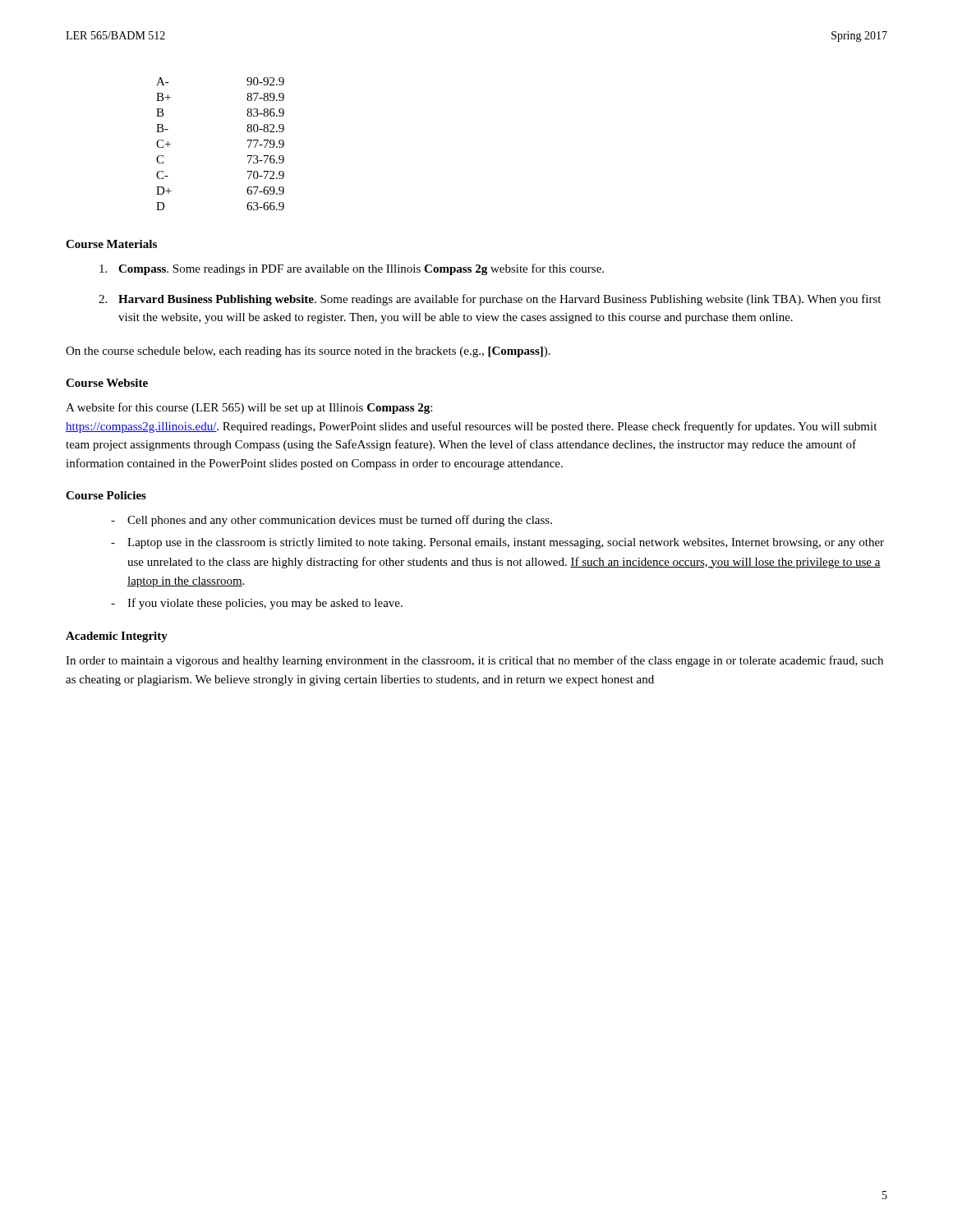Click on the list item that says "Compass. Some readings in PDF are"
The width and height of the screenshot is (953, 1232).
493,269
